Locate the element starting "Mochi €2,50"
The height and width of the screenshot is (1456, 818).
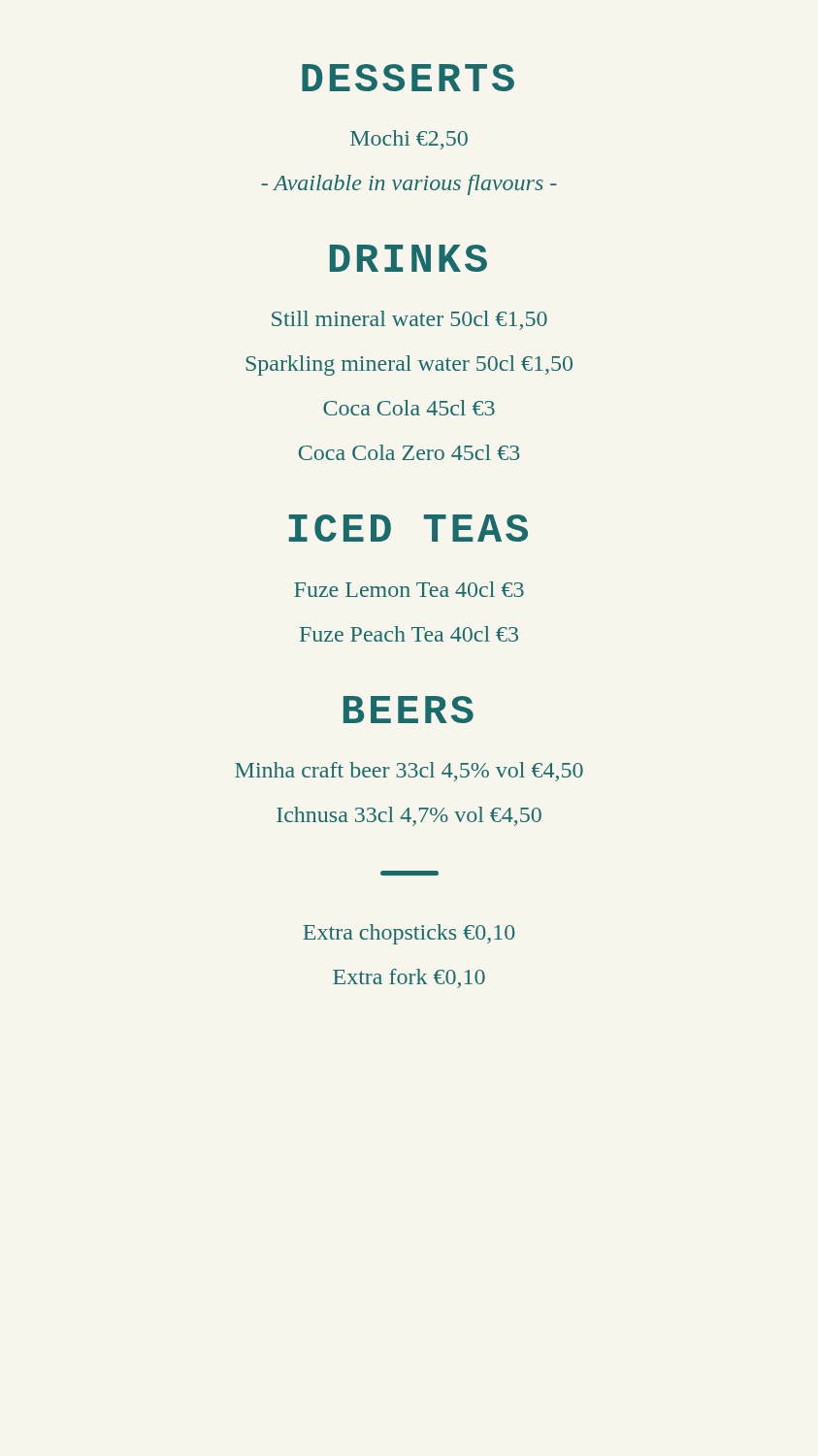pyautogui.click(x=409, y=138)
